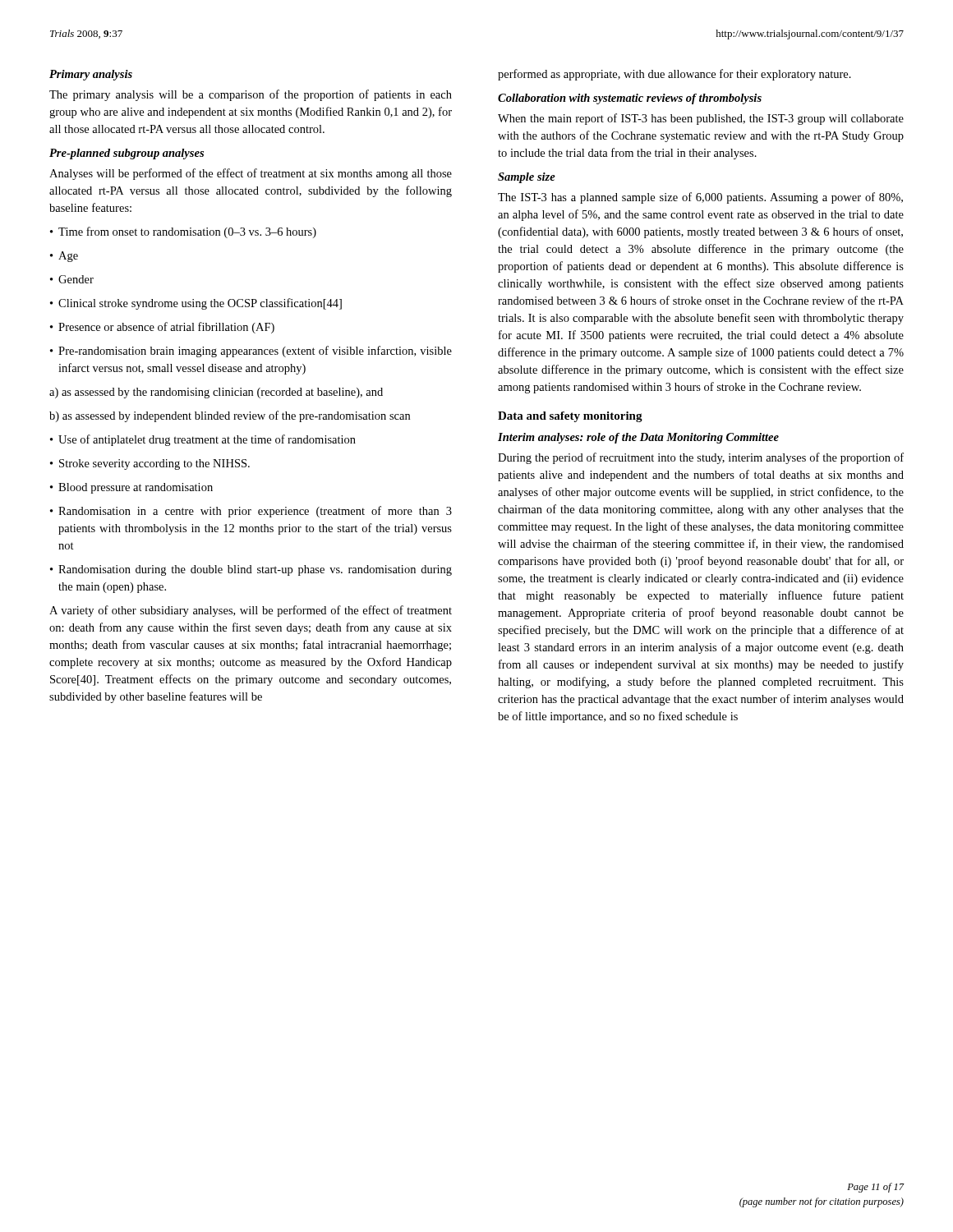Point to the text starting "Interim analyses: role of the Data Monitoring Committee"
This screenshot has width=953, height=1232.
coord(701,437)
